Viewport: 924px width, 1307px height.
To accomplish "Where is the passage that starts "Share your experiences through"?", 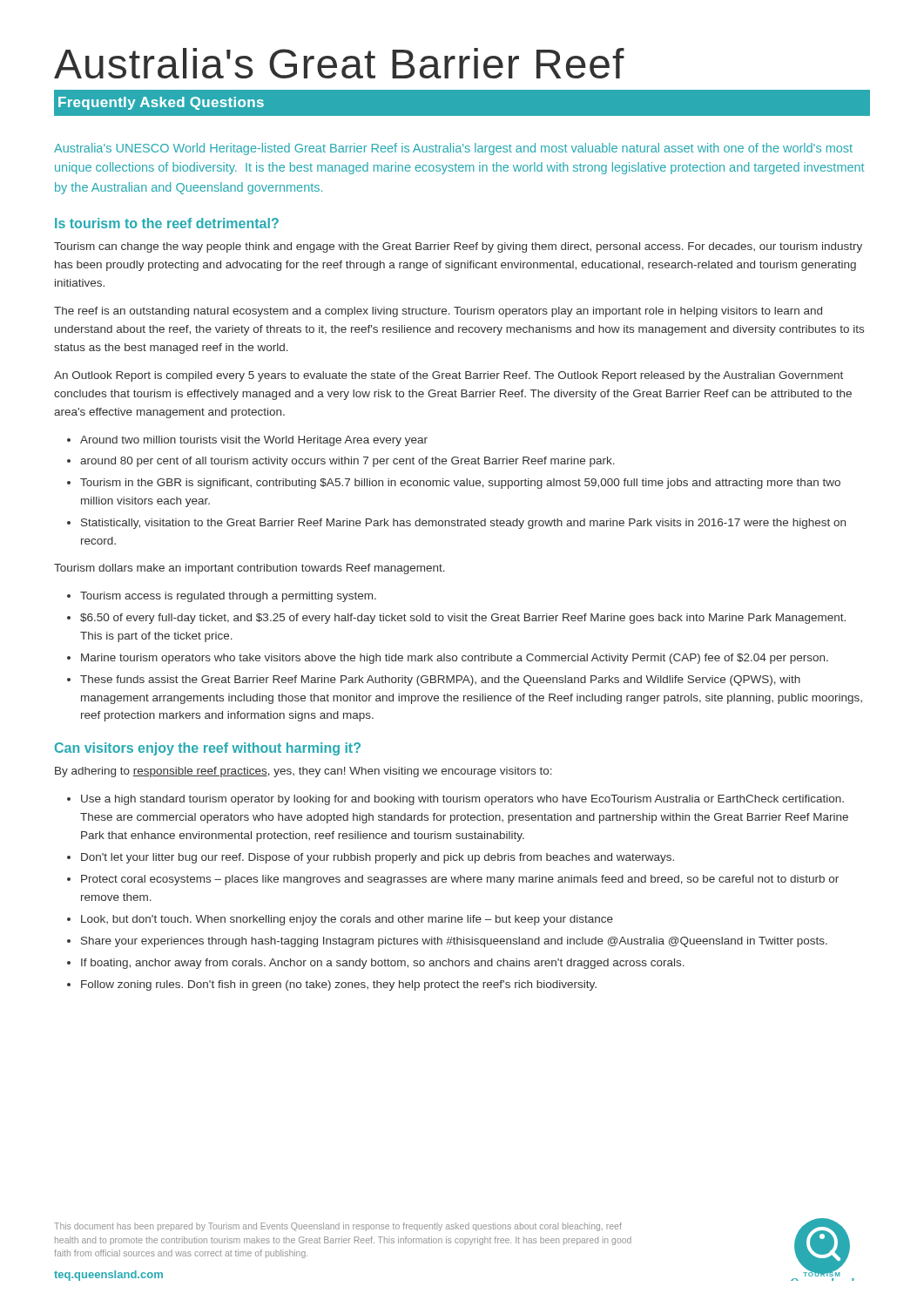I will click(x=454, y=940).
